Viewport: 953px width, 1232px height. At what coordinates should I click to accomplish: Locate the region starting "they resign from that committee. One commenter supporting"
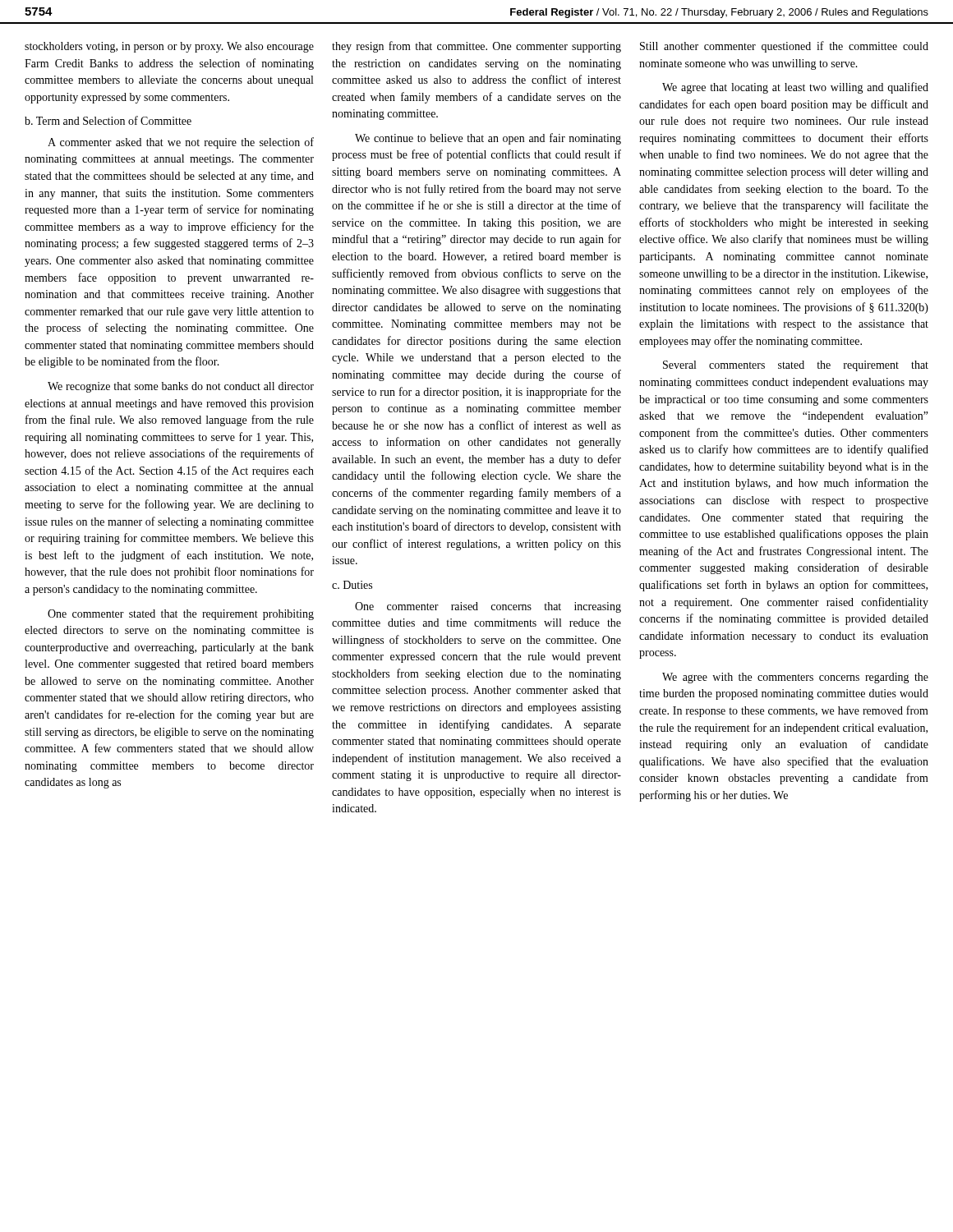[476, 81]
